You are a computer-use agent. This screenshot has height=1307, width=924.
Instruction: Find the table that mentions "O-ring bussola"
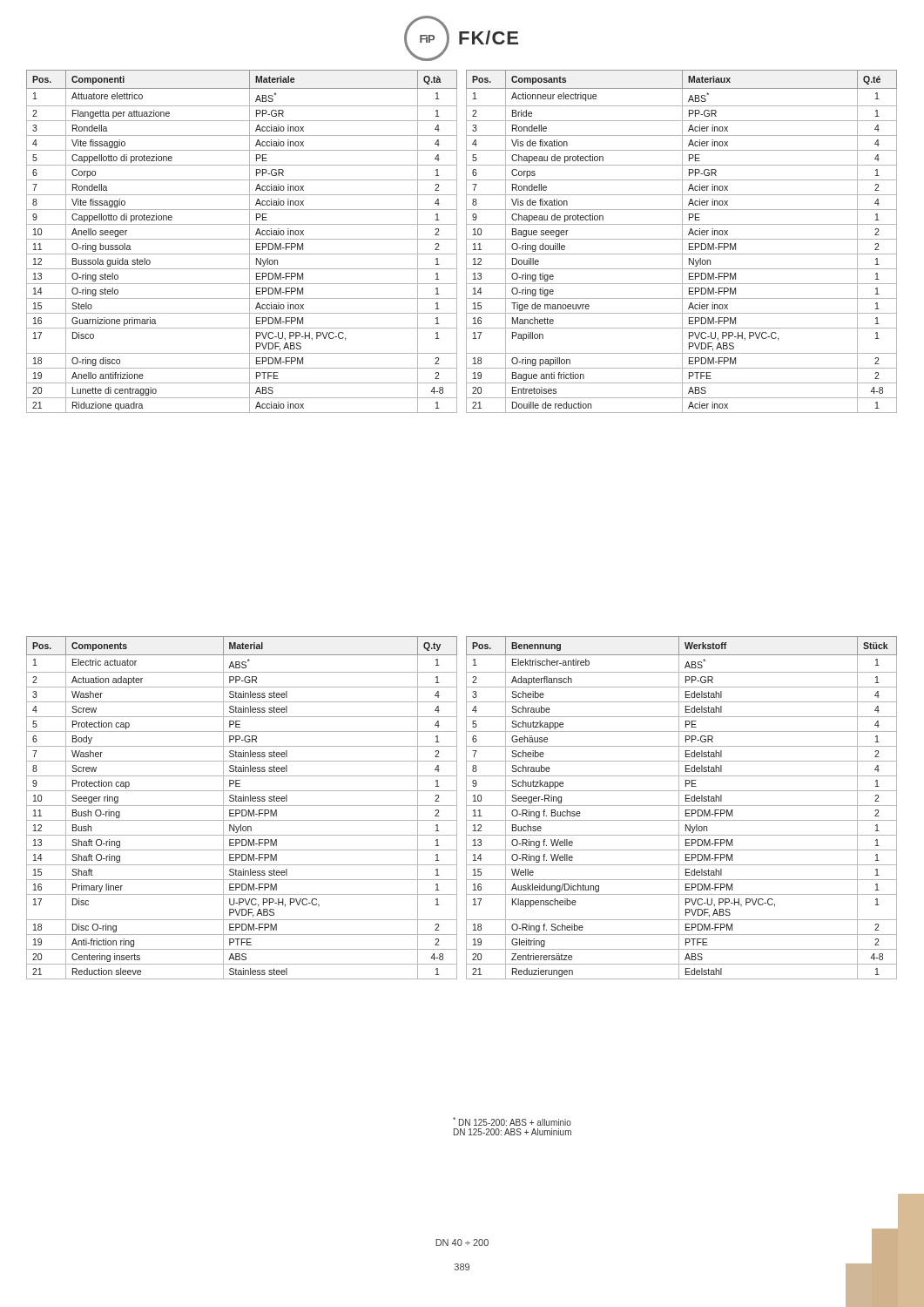[242, 241]
